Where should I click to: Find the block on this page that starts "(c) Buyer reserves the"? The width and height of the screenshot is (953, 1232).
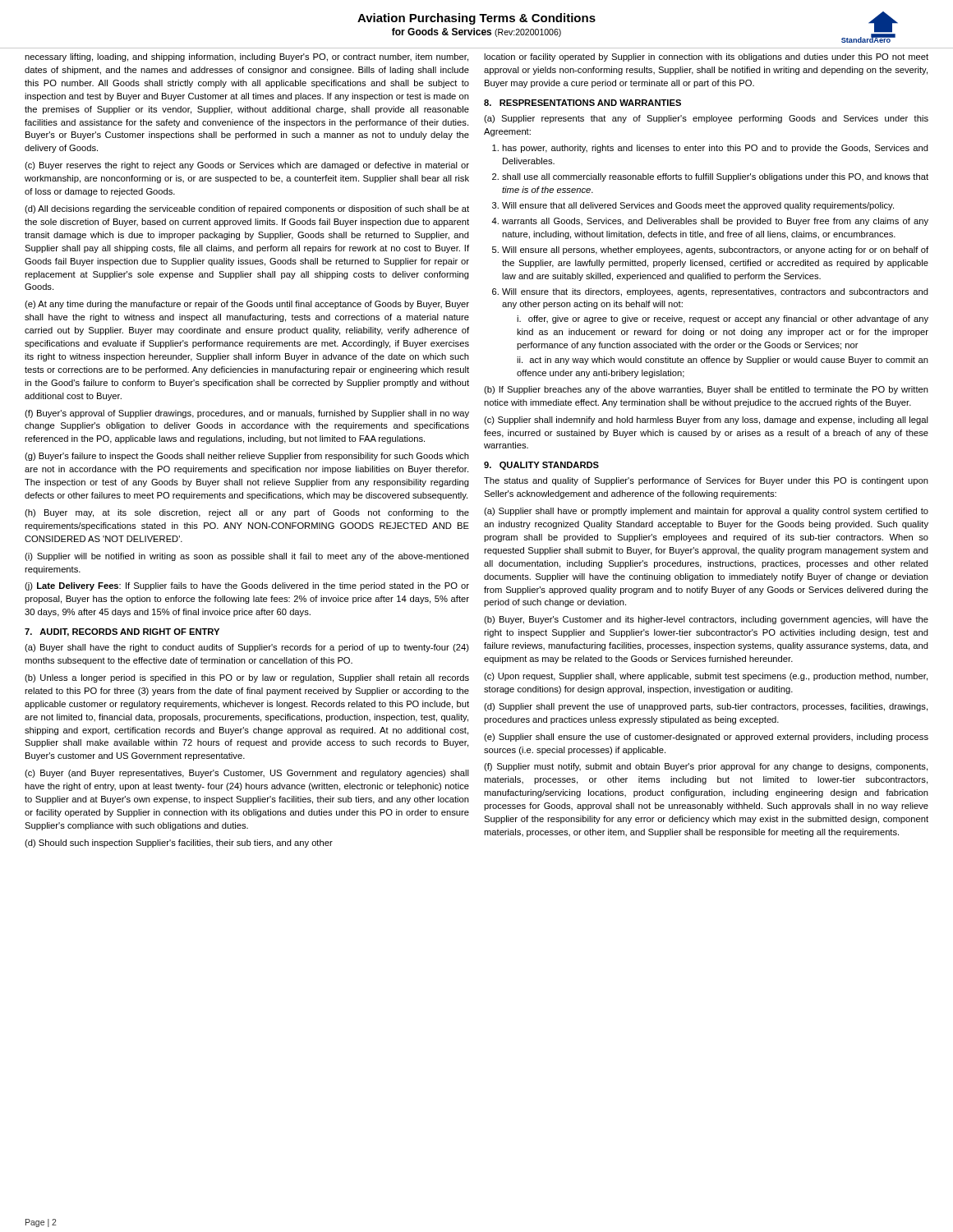[247, 179]
